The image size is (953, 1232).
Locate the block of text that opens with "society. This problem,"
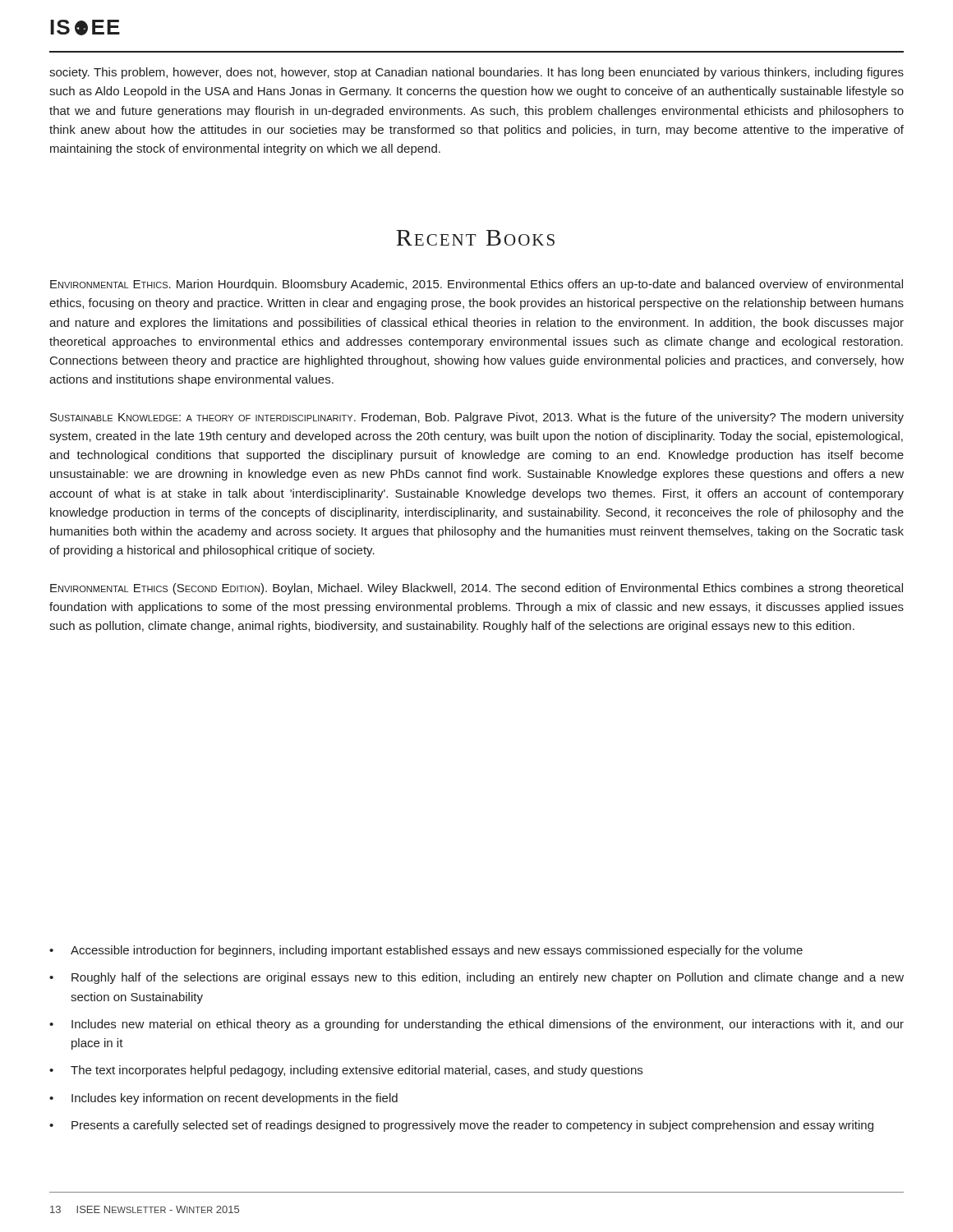476,110
